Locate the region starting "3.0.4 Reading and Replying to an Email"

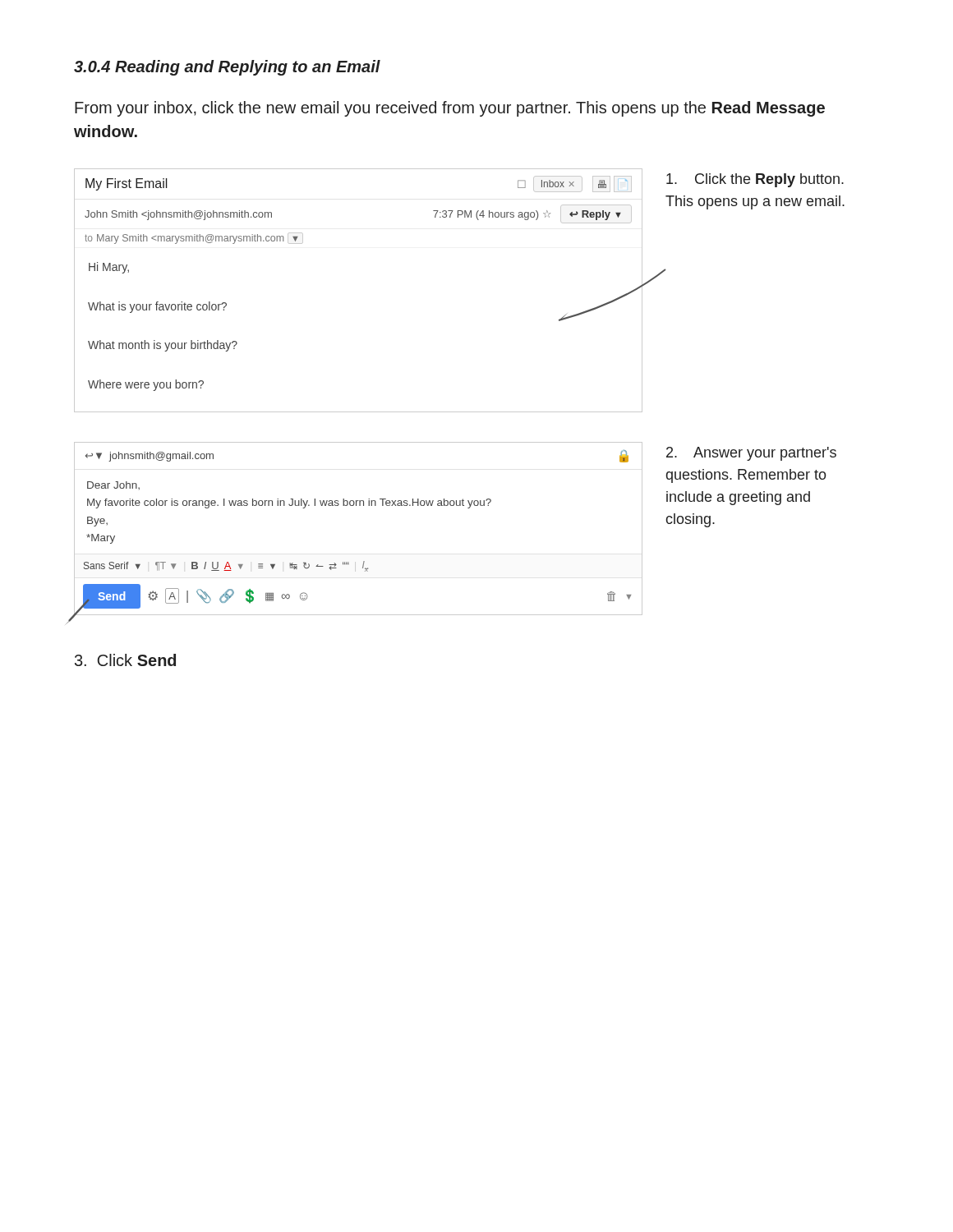pyautogui.click(x=227, y=67)
